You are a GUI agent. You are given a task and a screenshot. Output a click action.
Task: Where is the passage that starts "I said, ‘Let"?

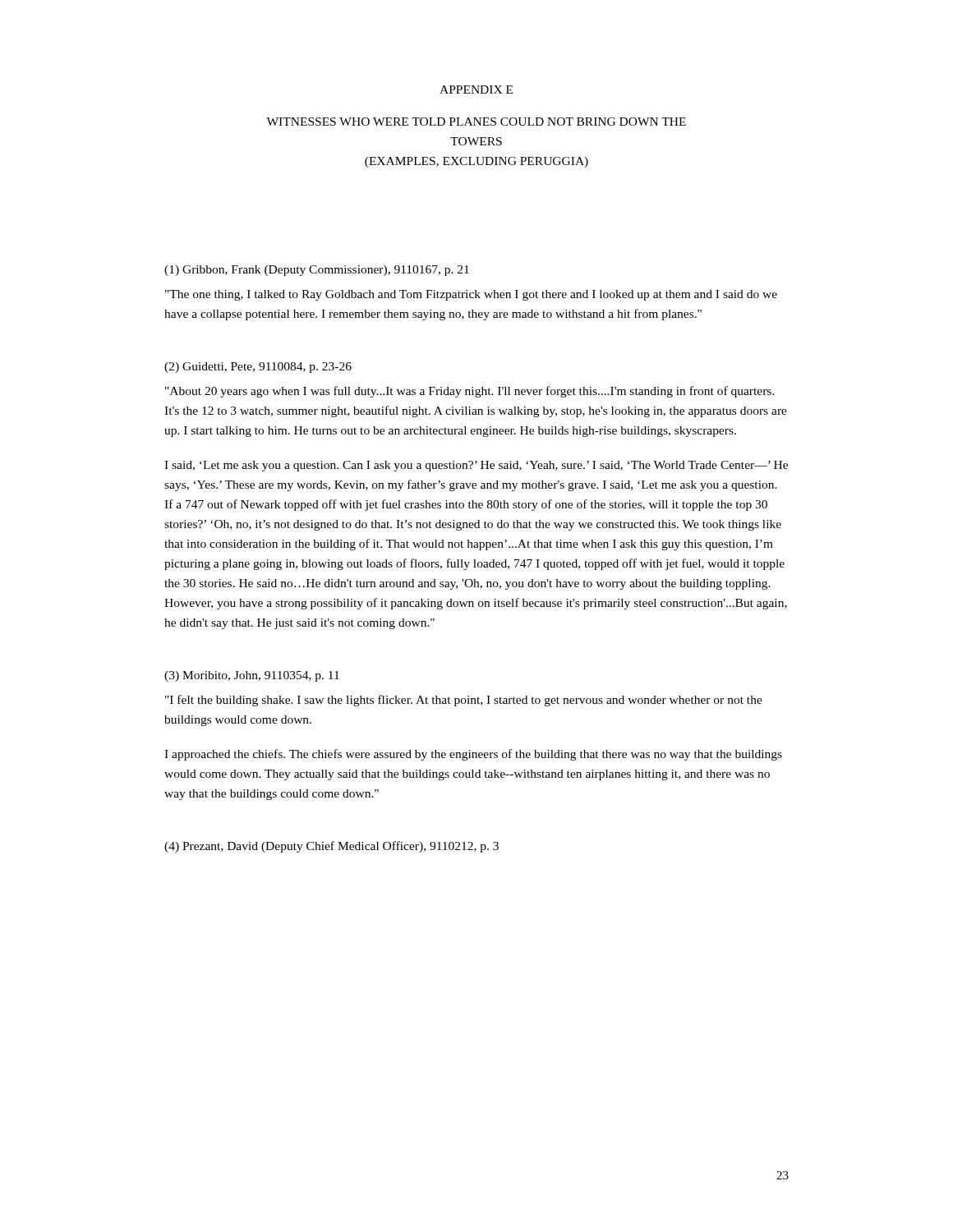pos(476,543)
